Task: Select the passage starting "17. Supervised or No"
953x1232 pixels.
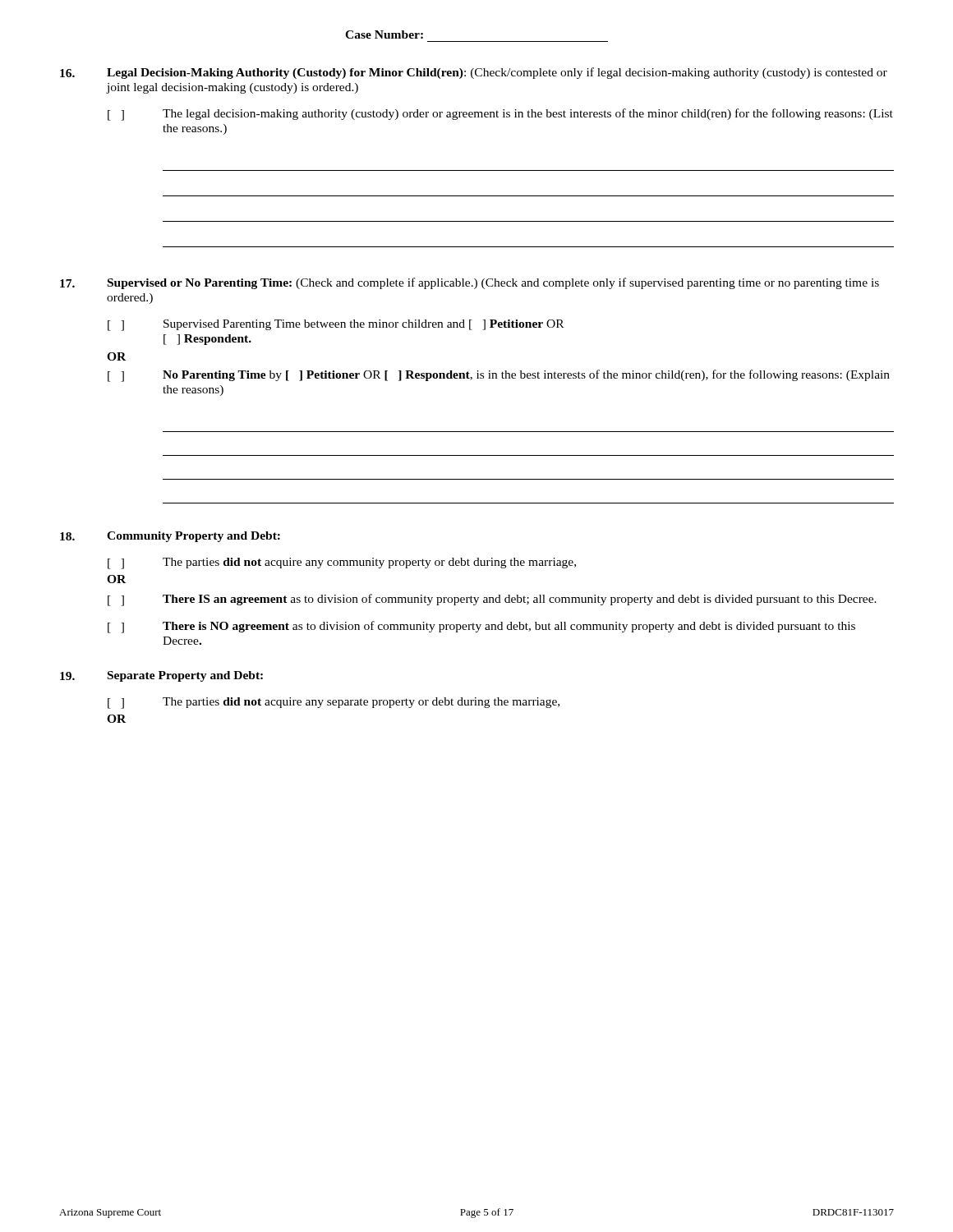Action: [470, 283]
